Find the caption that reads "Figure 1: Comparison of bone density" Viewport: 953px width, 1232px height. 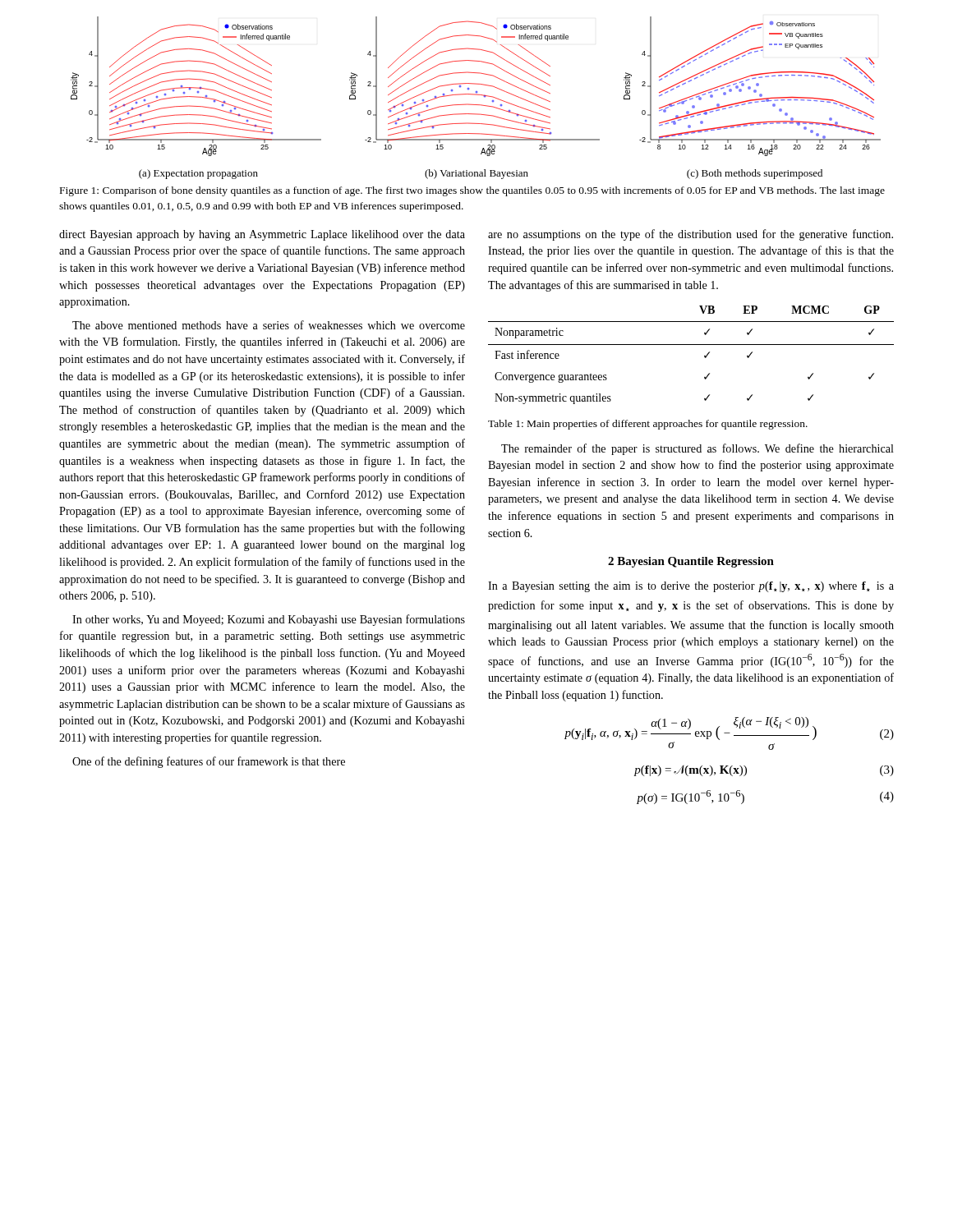[x=472, y=198]
